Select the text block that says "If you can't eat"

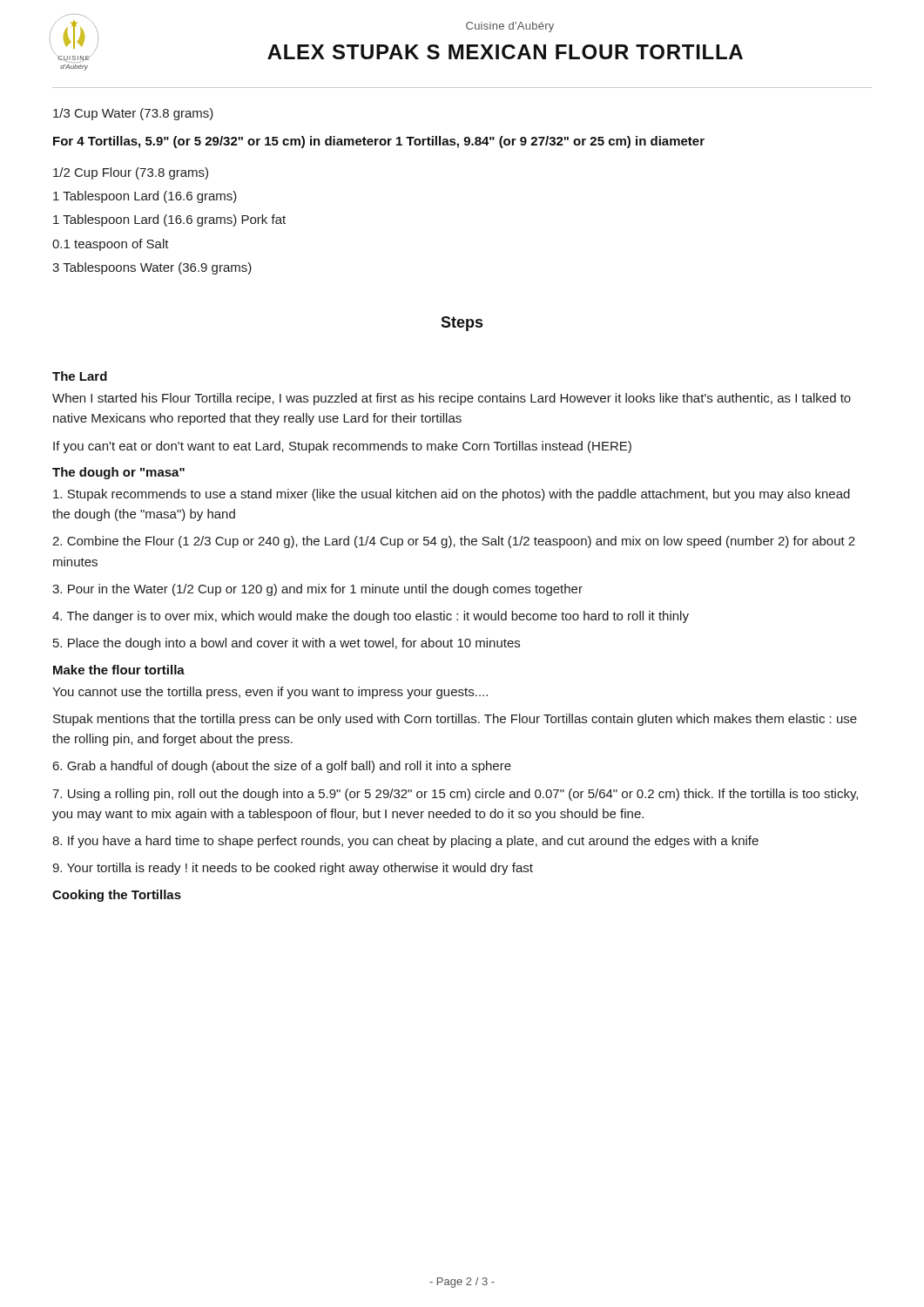342,445
